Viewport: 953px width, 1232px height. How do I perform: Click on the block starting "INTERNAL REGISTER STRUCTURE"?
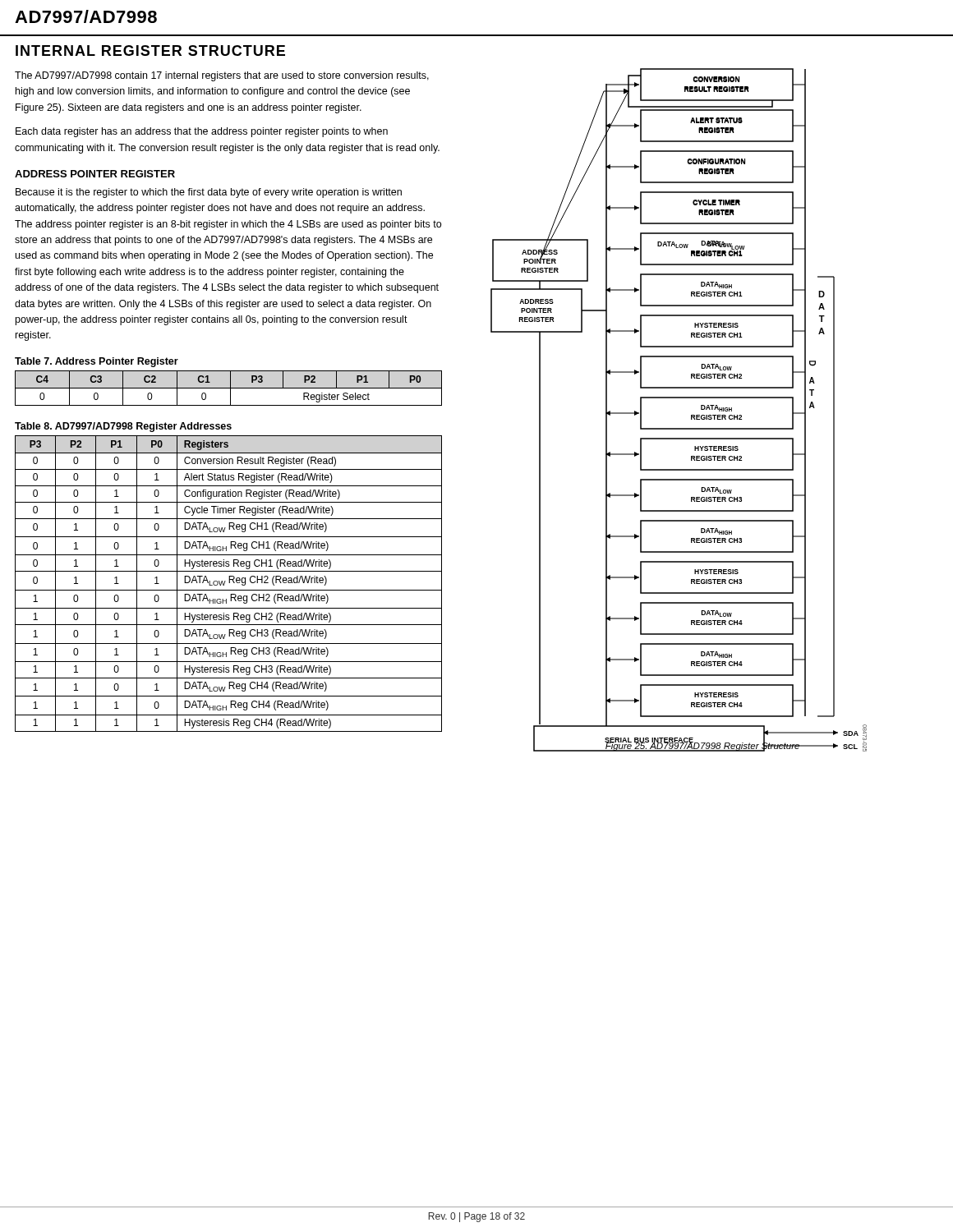228,51
